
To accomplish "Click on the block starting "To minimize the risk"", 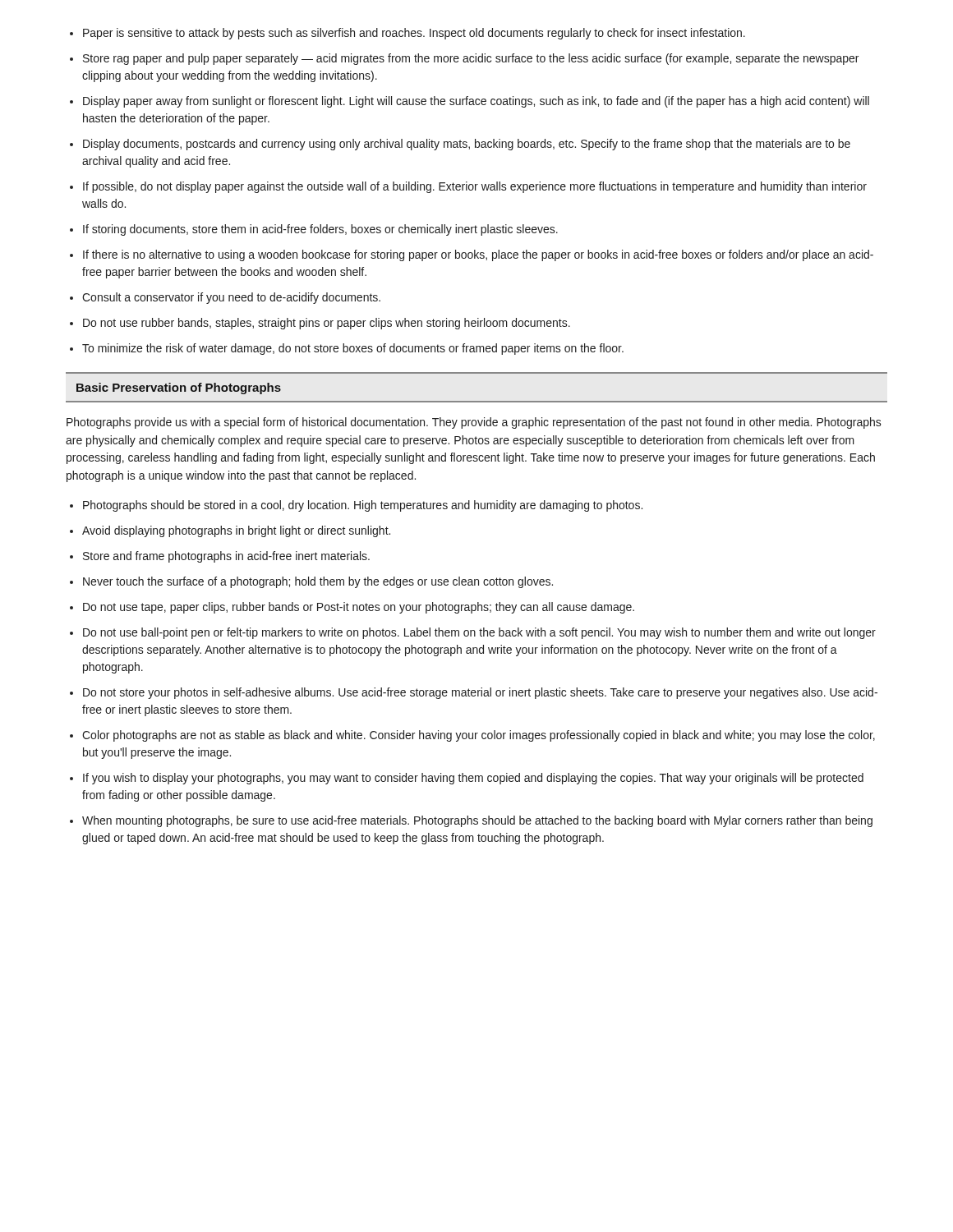I will (485, 349).
